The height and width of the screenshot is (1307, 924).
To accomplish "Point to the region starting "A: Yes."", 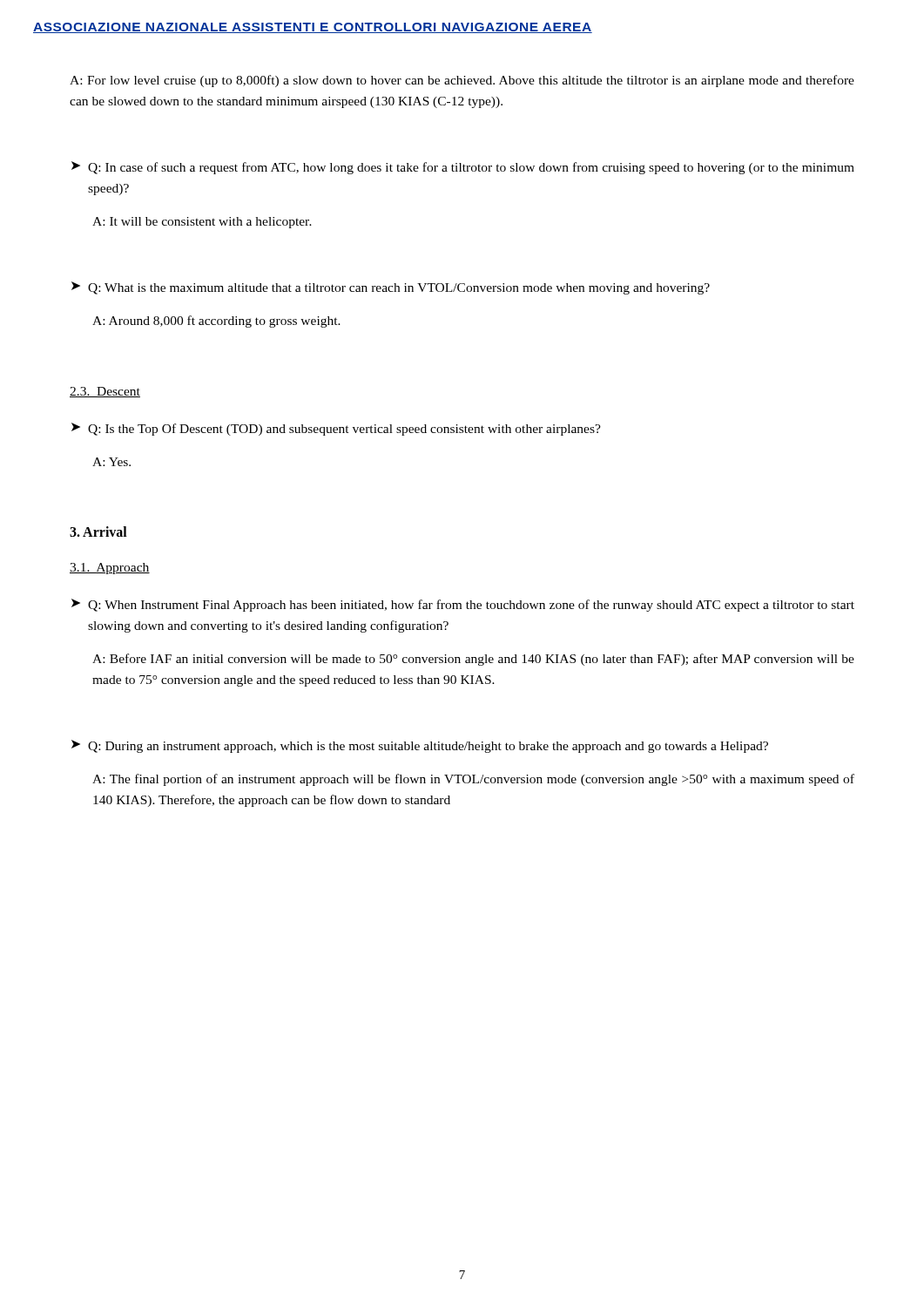I will (x=112, y=462).
